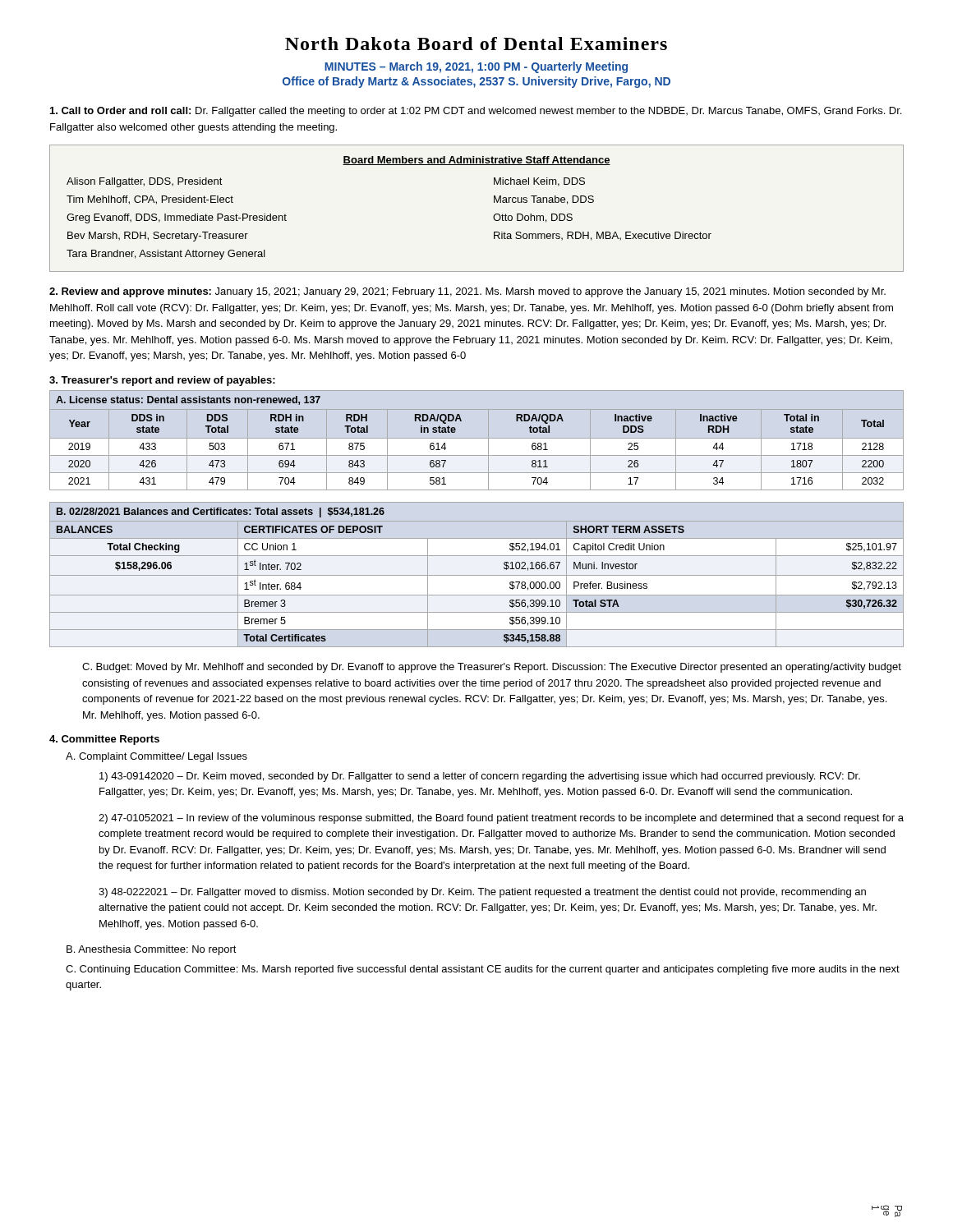Click the passage that begins "3) 48-0222021 – Dr. Fallgatter"
953x1232 pixels.
488,907
